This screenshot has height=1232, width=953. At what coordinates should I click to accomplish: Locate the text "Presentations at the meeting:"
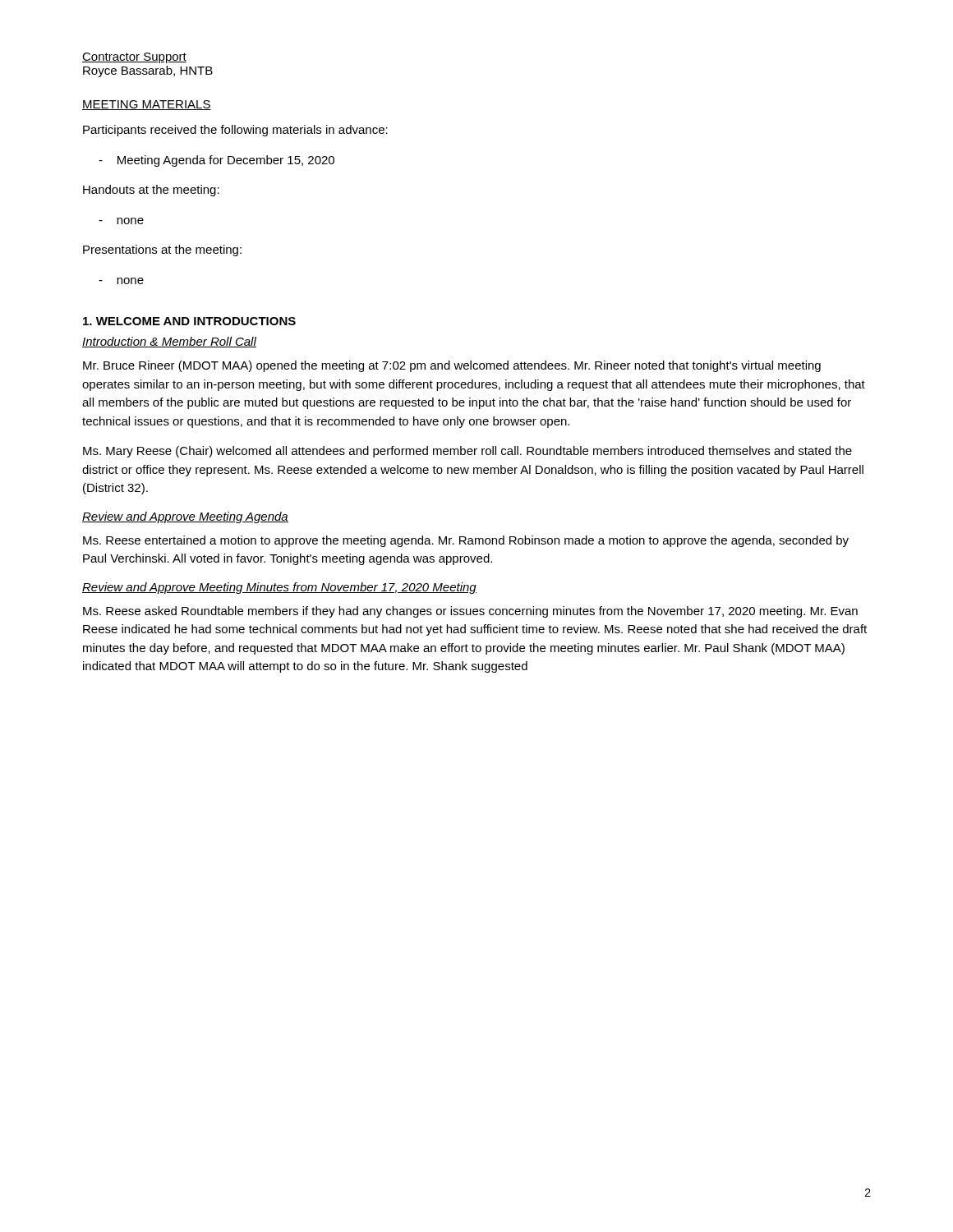(162, 251)
